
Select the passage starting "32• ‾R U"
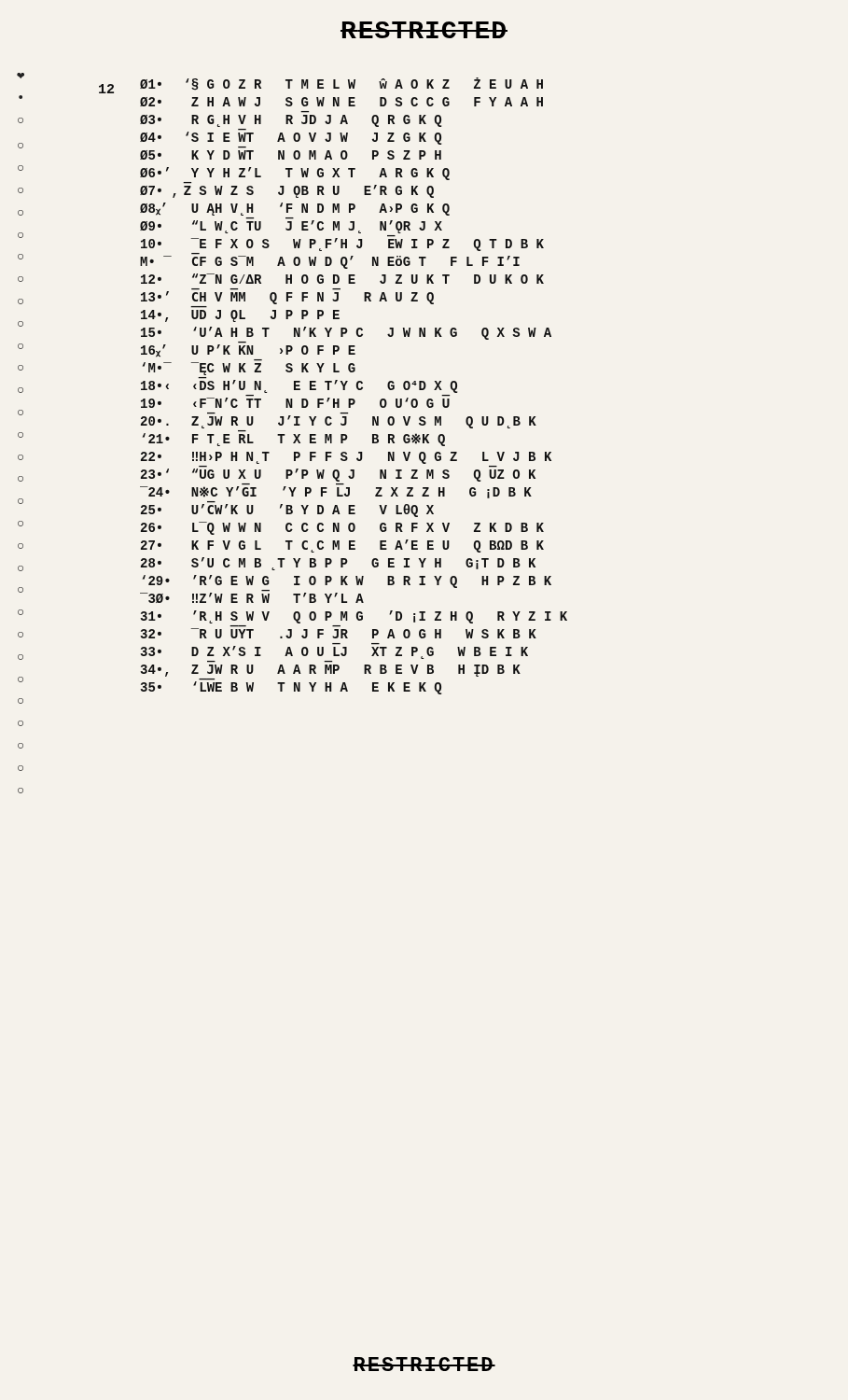coord(338,635)
